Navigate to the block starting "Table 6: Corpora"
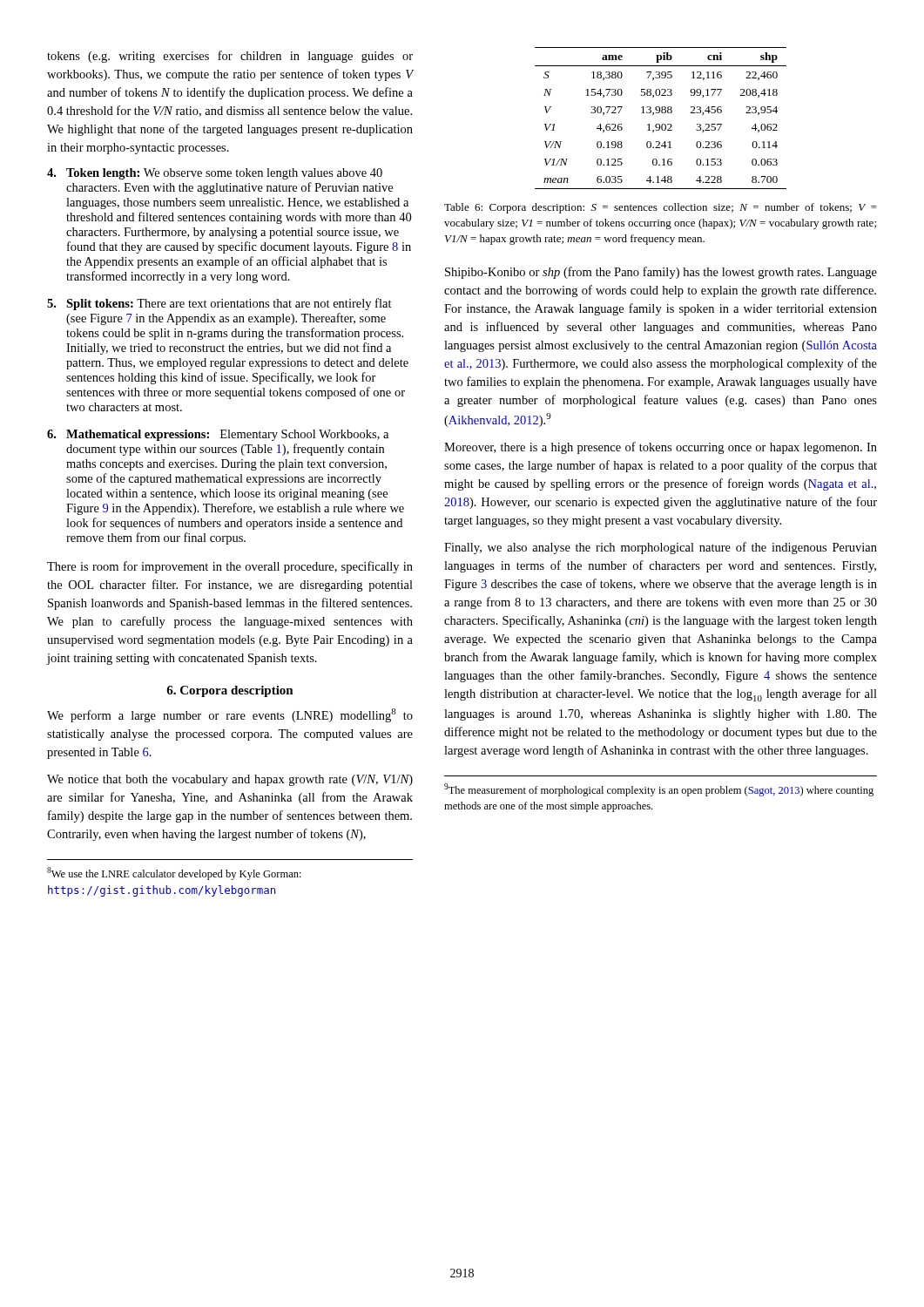This screenshot has width=924, height=1307. [661, 223]
